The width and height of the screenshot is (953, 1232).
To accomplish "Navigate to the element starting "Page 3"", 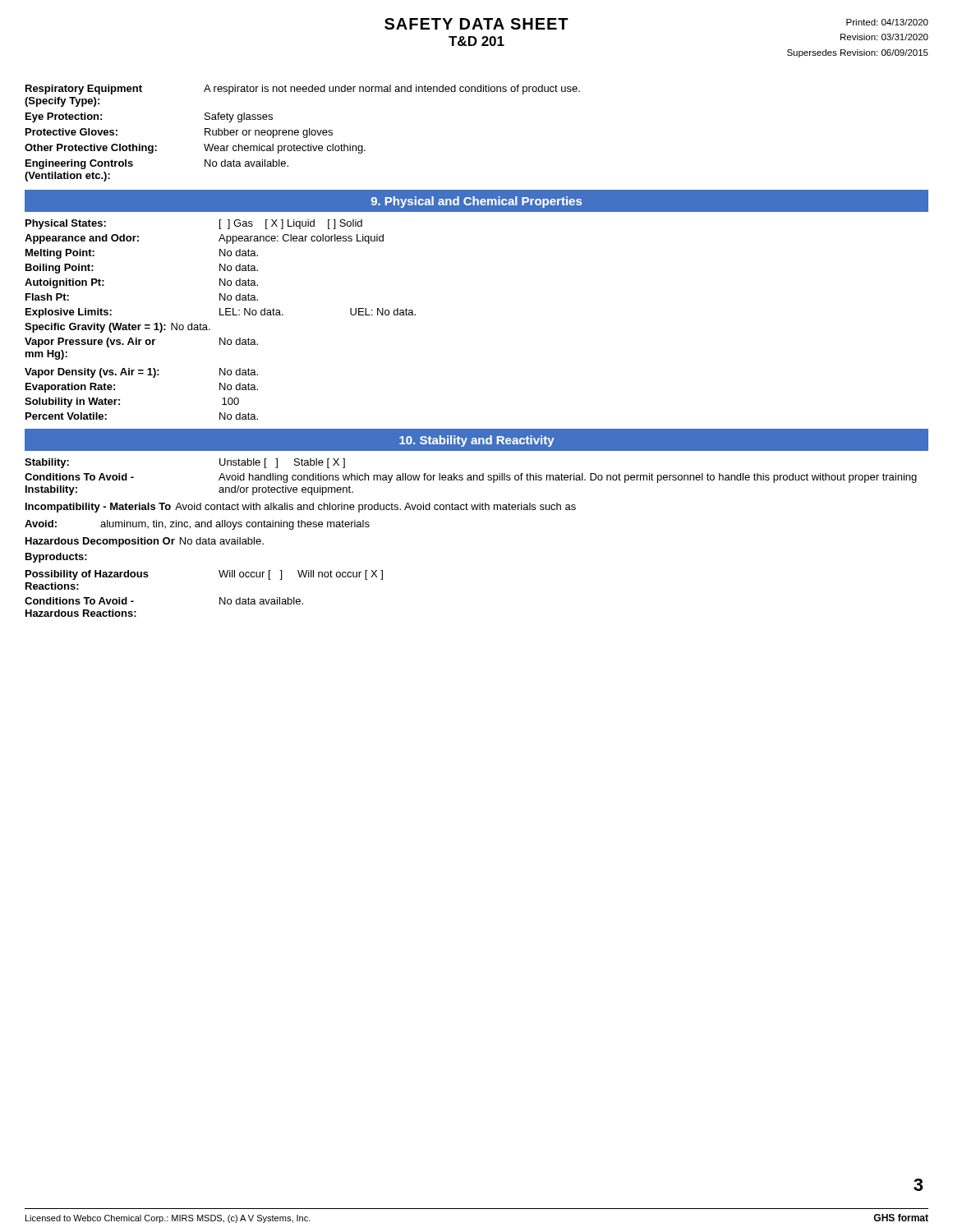I will tap(918, 1185).
